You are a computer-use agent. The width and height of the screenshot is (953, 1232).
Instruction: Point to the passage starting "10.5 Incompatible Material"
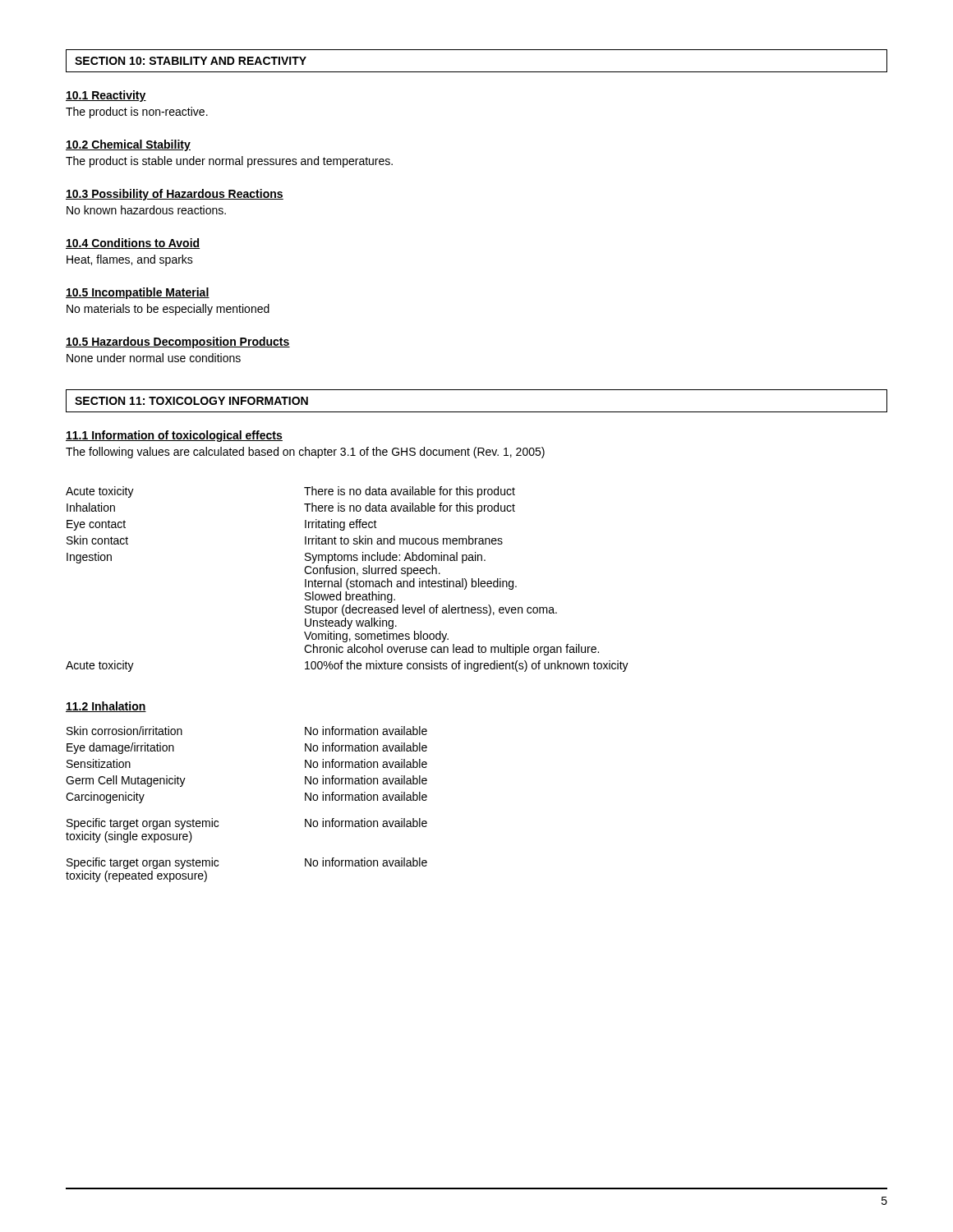[x=137, y=292]
